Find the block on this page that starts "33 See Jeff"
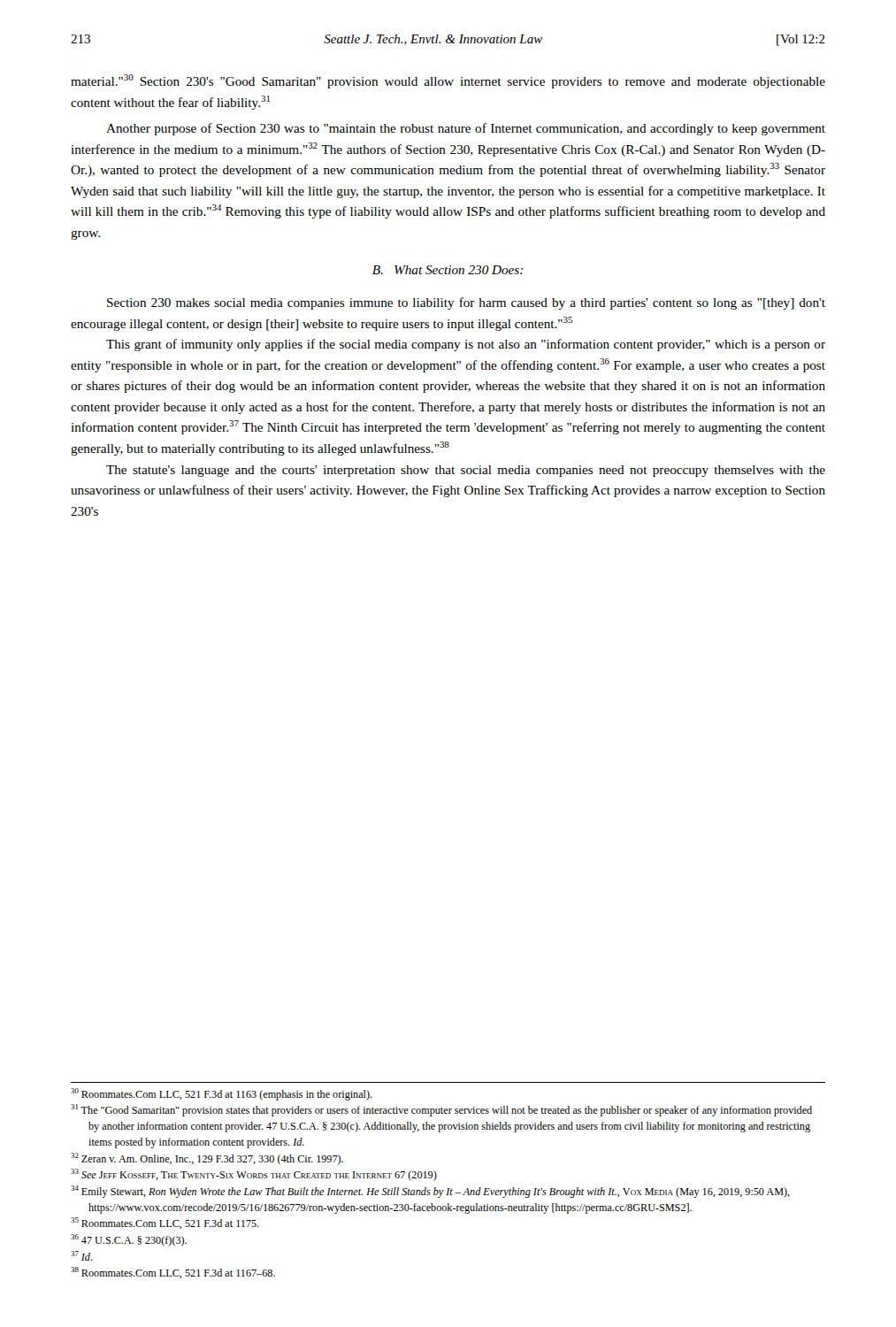896x1327 pixels. [x=254, y=1175]
